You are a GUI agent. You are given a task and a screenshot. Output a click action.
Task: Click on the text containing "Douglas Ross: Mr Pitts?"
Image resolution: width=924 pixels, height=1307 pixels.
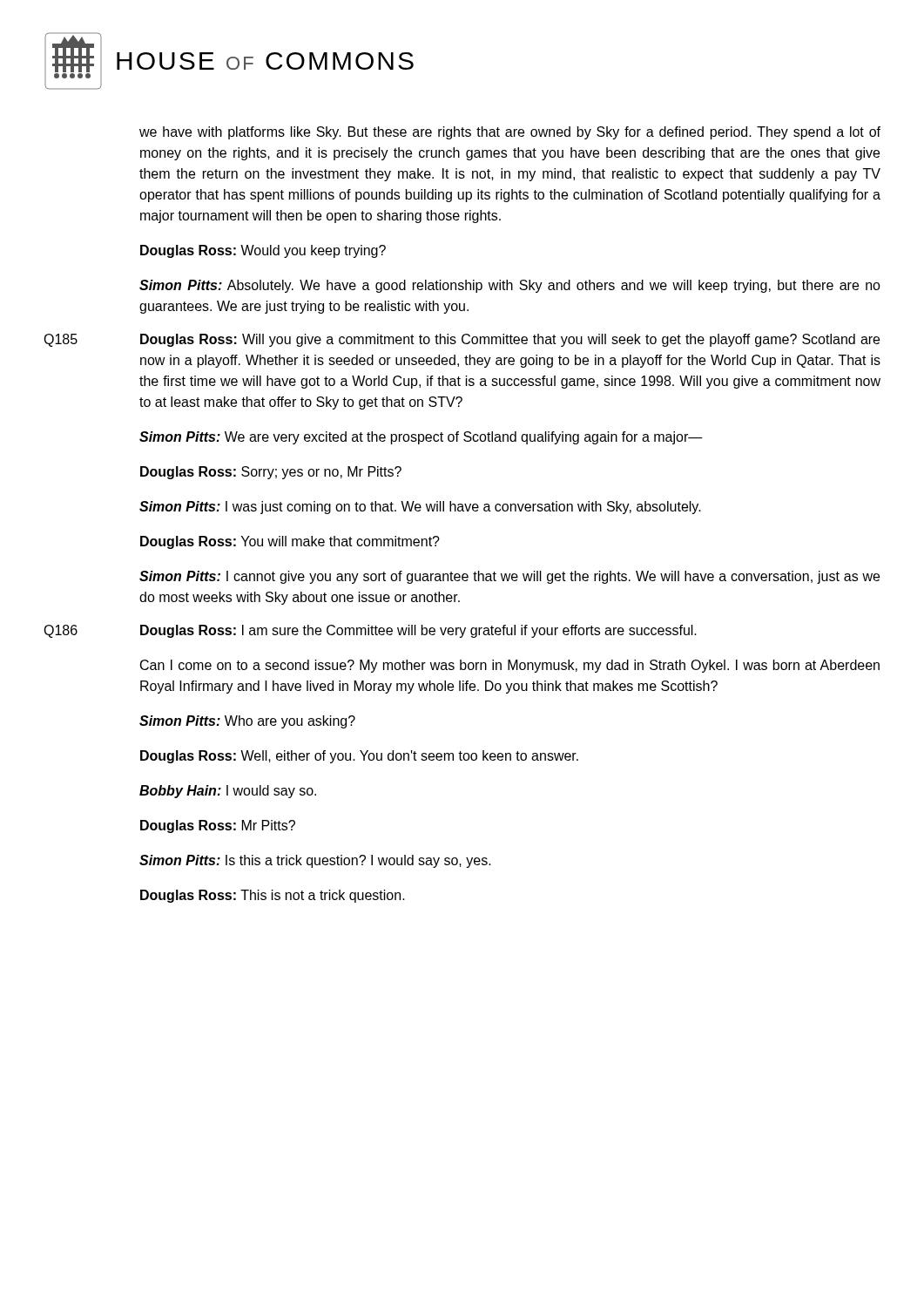pyautogui.click(x=218, y=826)
